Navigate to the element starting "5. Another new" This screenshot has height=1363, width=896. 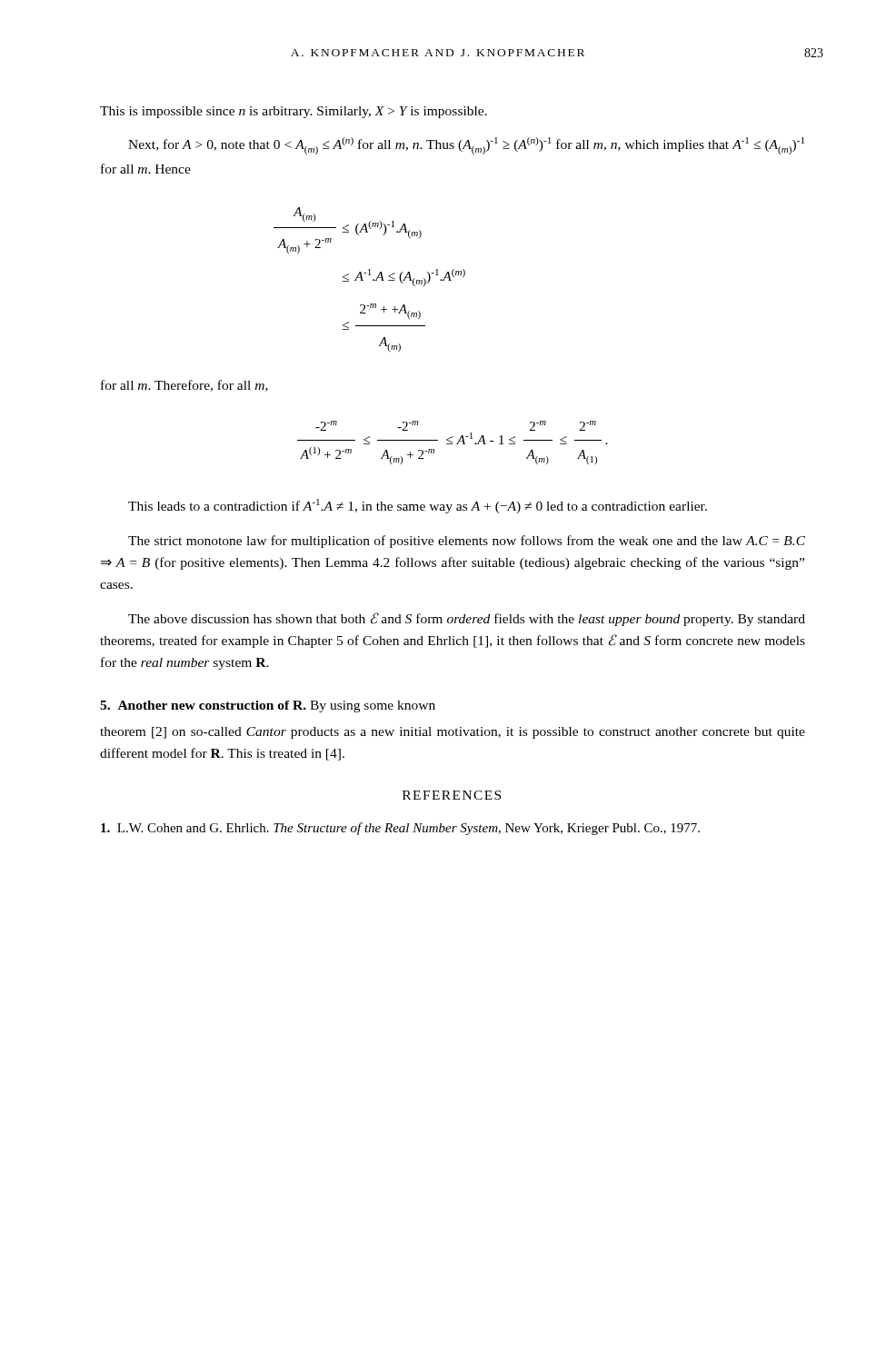coord(268,704)
